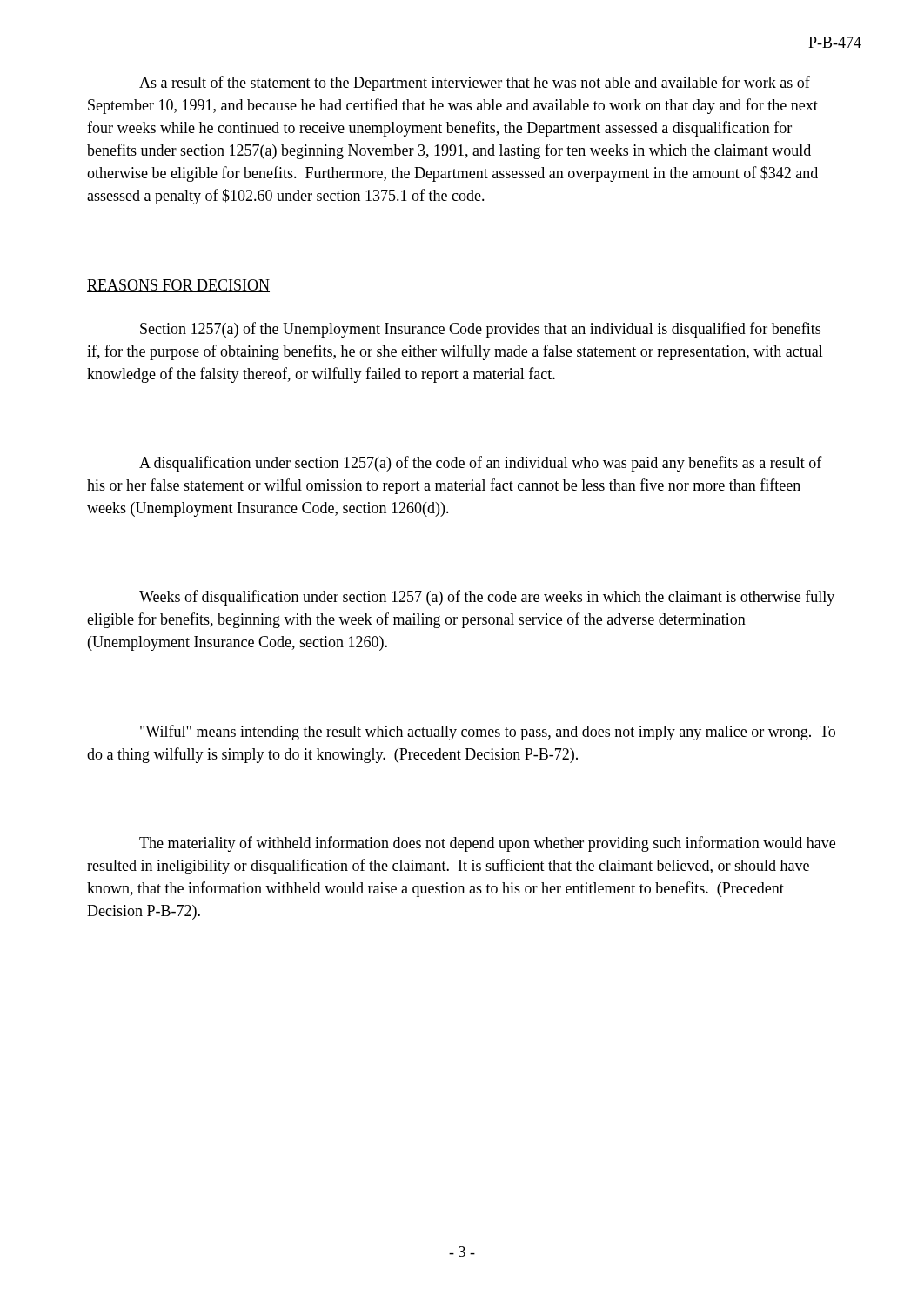The height and width of the screenshot is (1305, 924).
Task: Where does it say "REASONS FOR DECISION"?
Action: [178, 285]
